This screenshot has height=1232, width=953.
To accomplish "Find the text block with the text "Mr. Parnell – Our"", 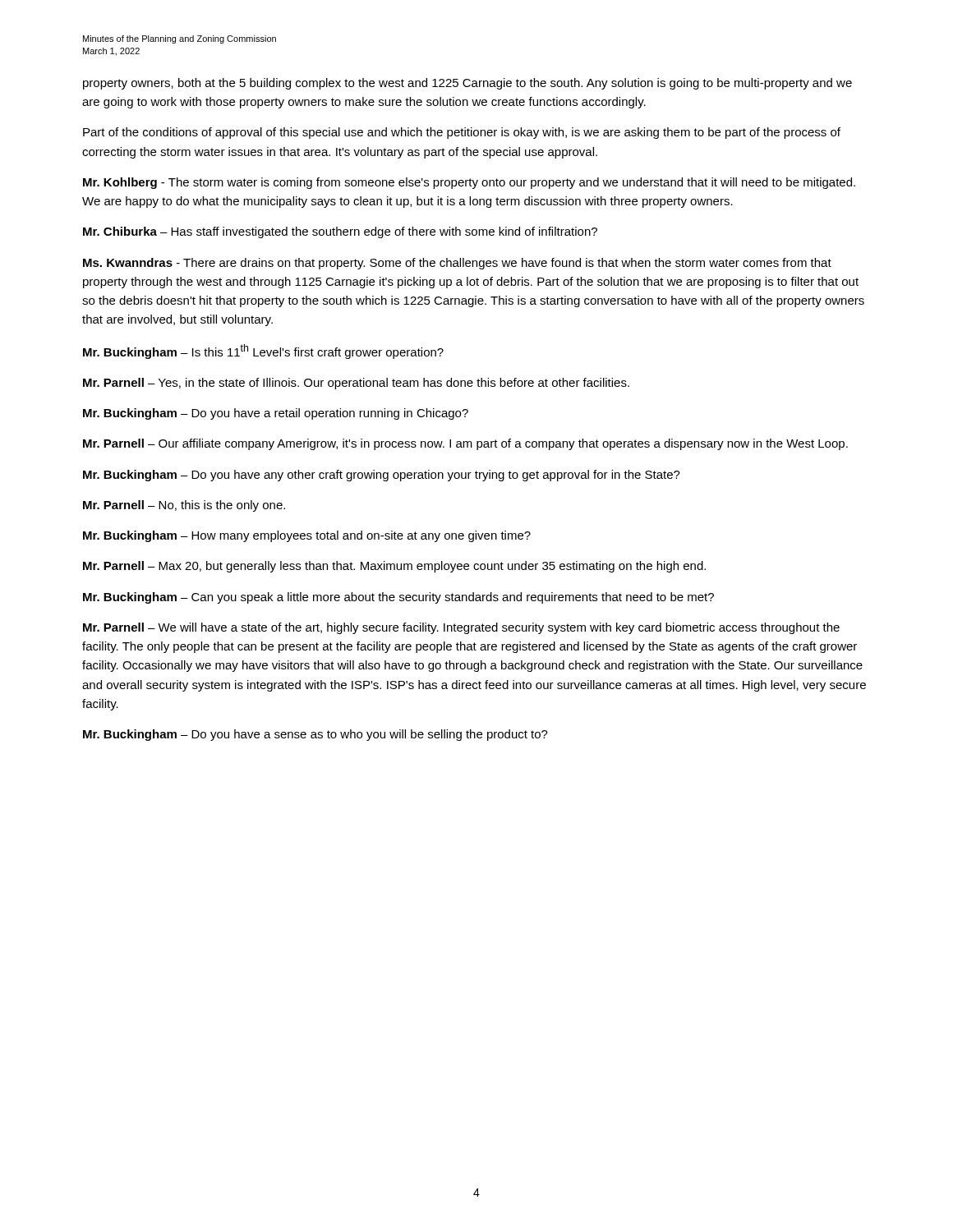I will point(465,443).
